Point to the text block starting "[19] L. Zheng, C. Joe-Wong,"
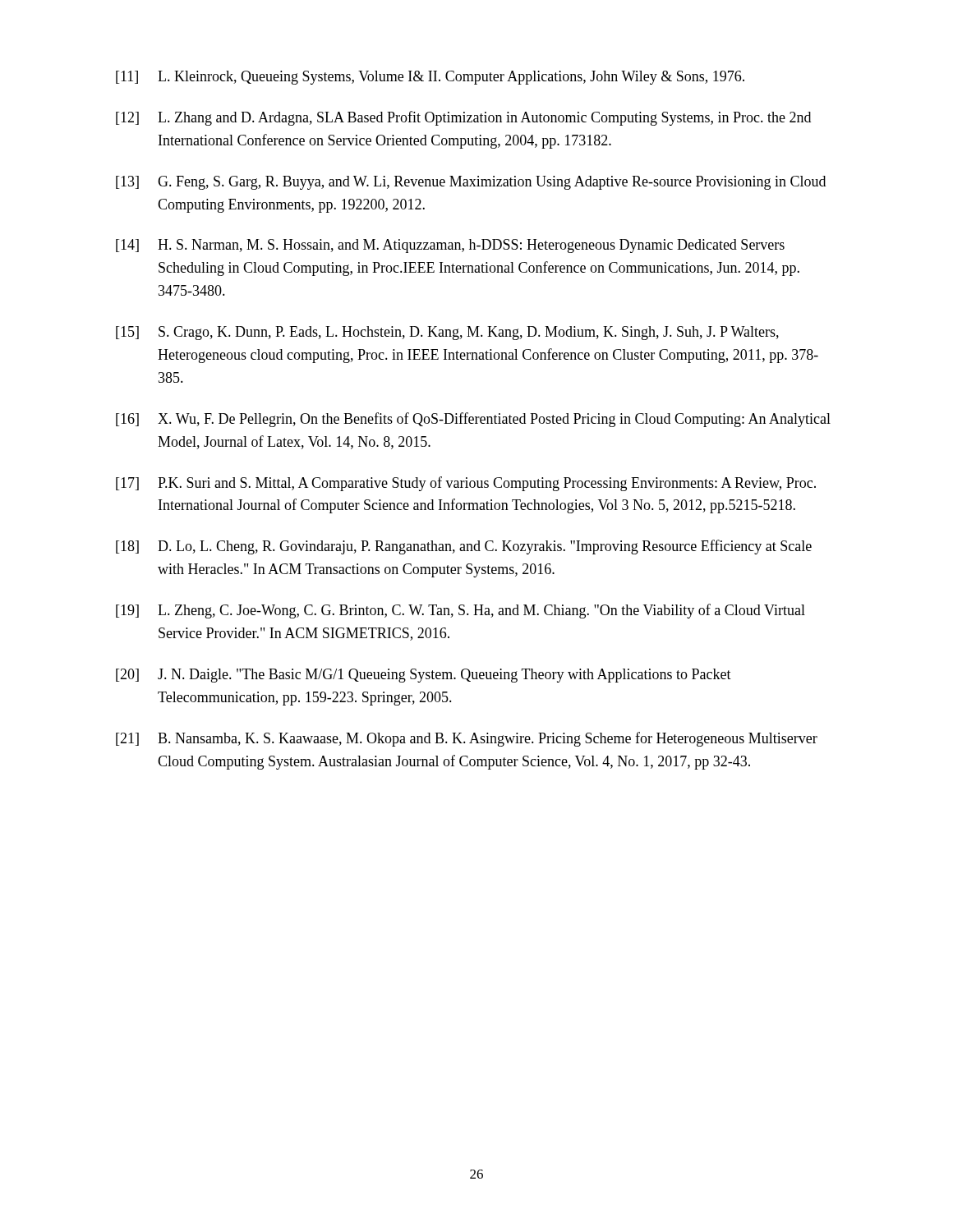Screen dimensions: 1232x953 coord(476,623)
